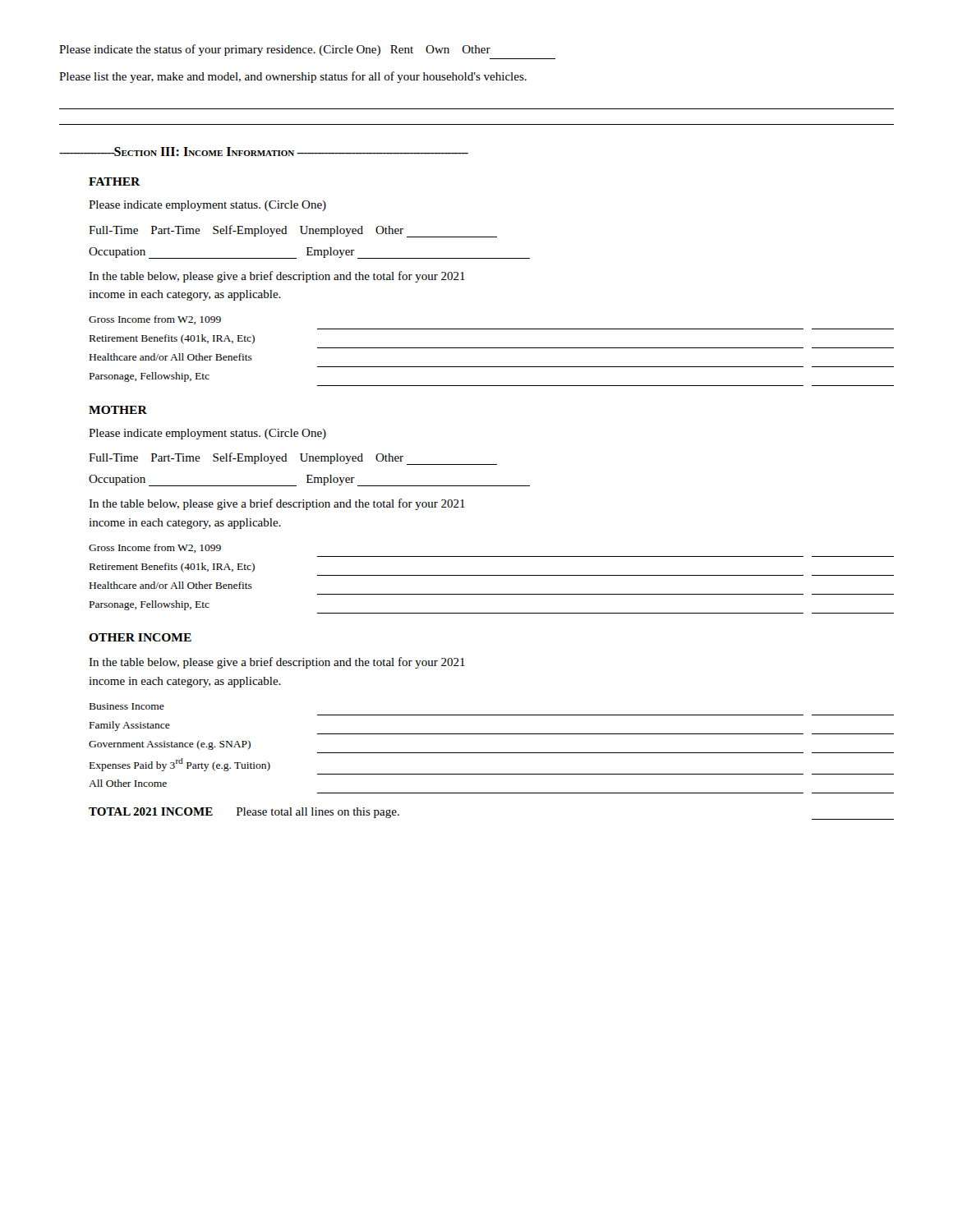Select the table that reads "Business Income"
This screenshot has width=953, height=1232.
tap(491, 745)
